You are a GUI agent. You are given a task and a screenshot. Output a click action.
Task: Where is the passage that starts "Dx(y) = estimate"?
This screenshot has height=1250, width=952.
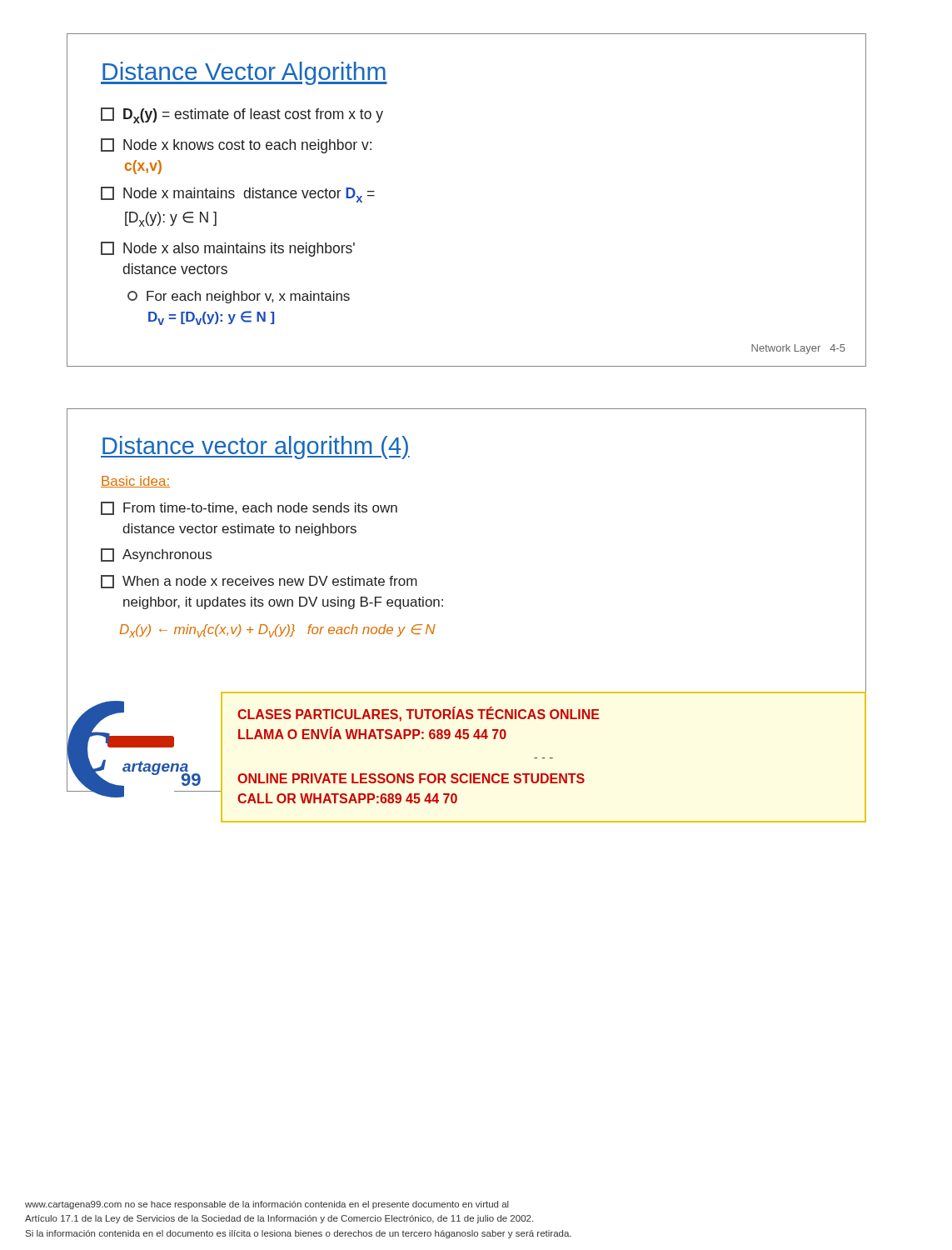242,116
